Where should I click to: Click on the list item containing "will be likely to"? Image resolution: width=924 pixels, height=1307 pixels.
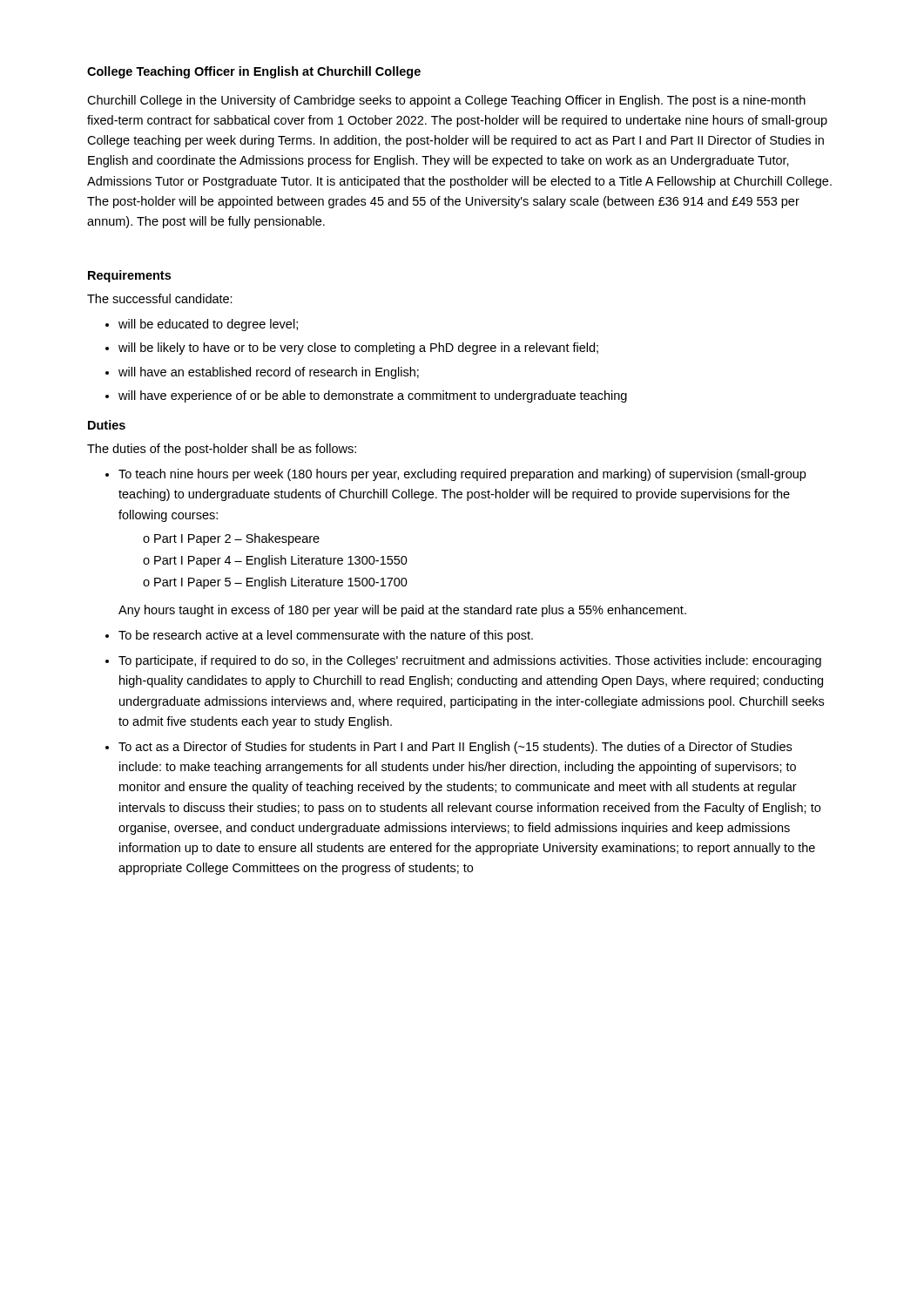click(359, 348)
